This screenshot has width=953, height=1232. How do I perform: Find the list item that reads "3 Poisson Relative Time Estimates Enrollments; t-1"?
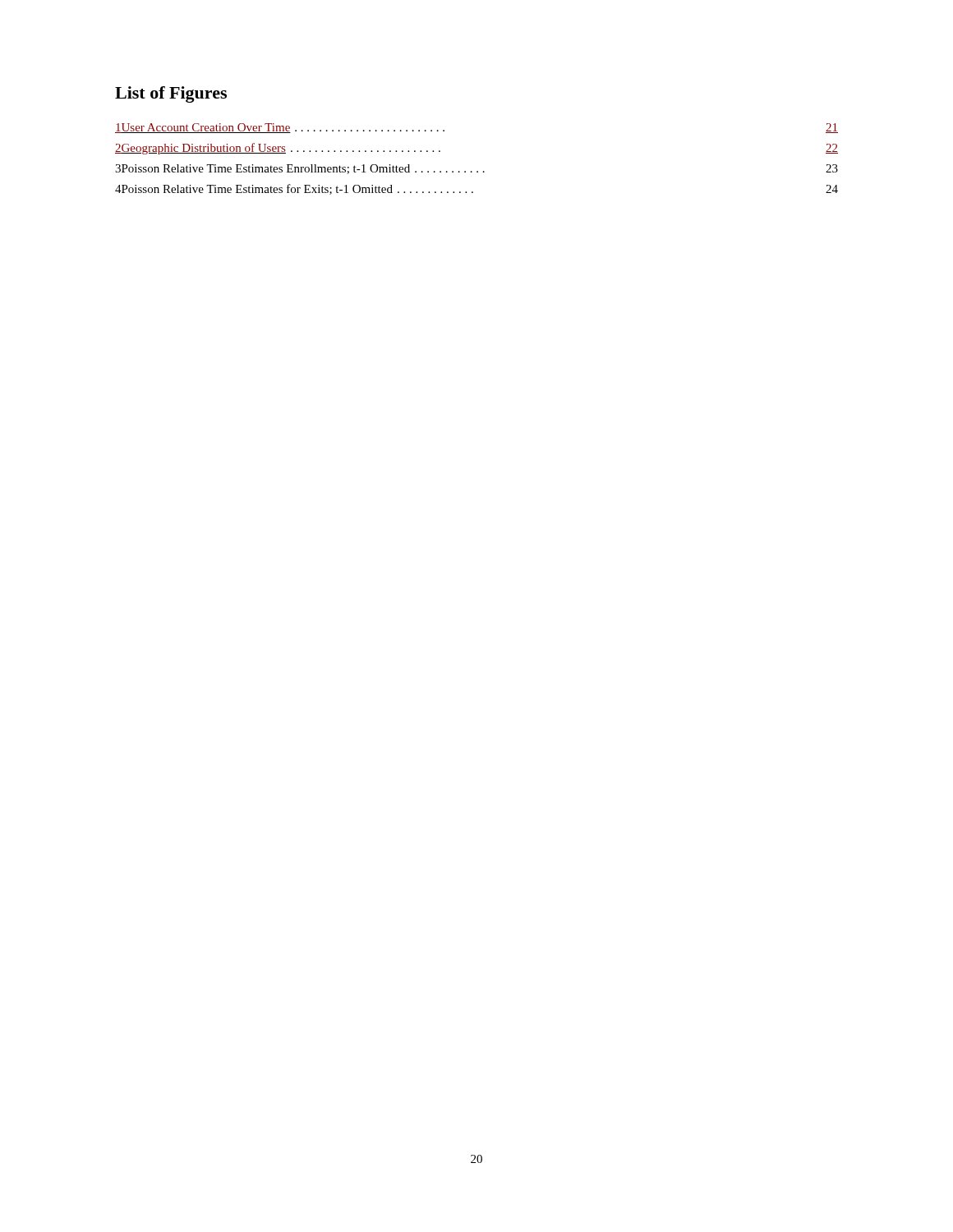coord(476,169)
